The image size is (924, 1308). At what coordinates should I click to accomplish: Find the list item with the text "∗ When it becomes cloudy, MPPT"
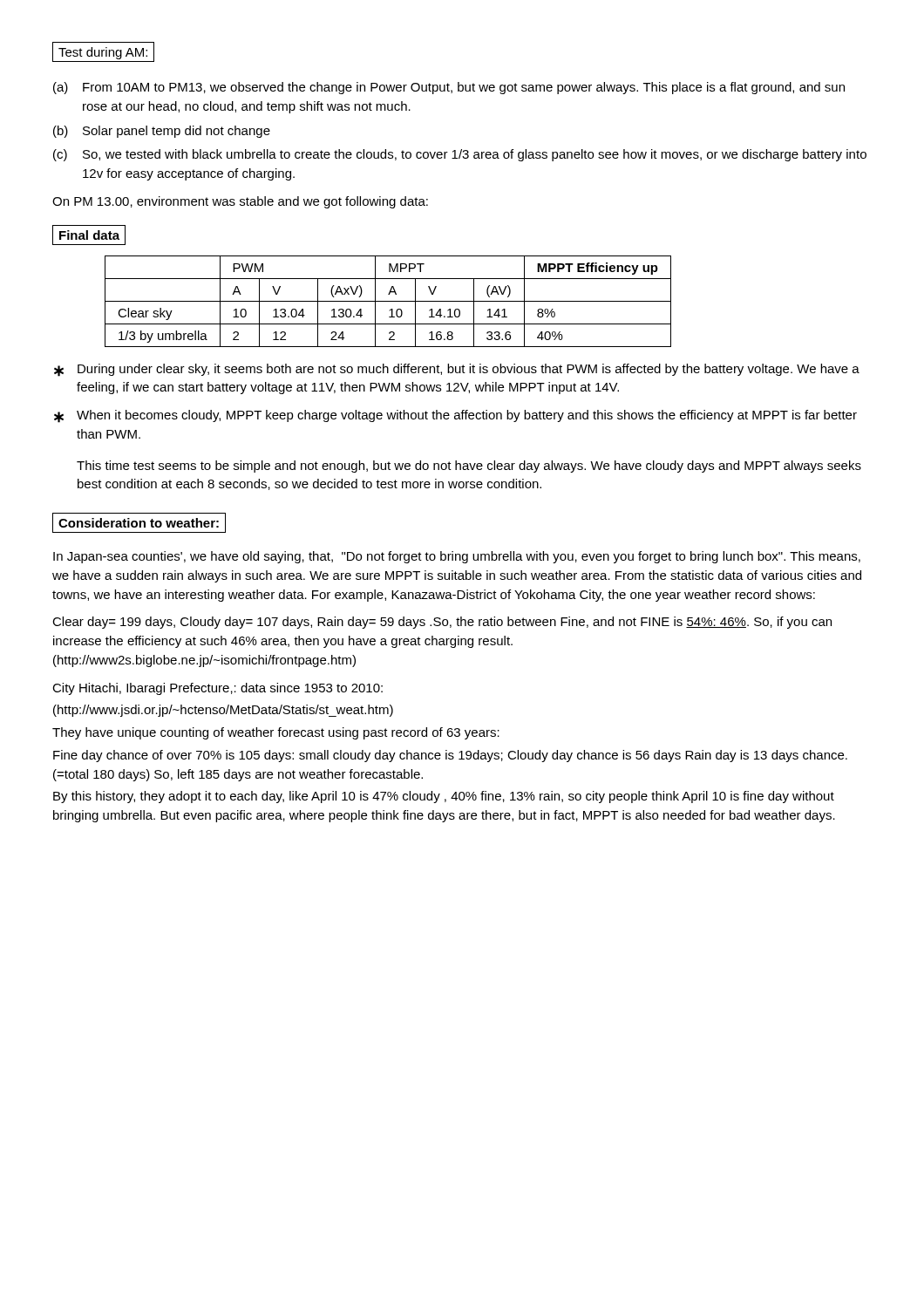[462, 424]
